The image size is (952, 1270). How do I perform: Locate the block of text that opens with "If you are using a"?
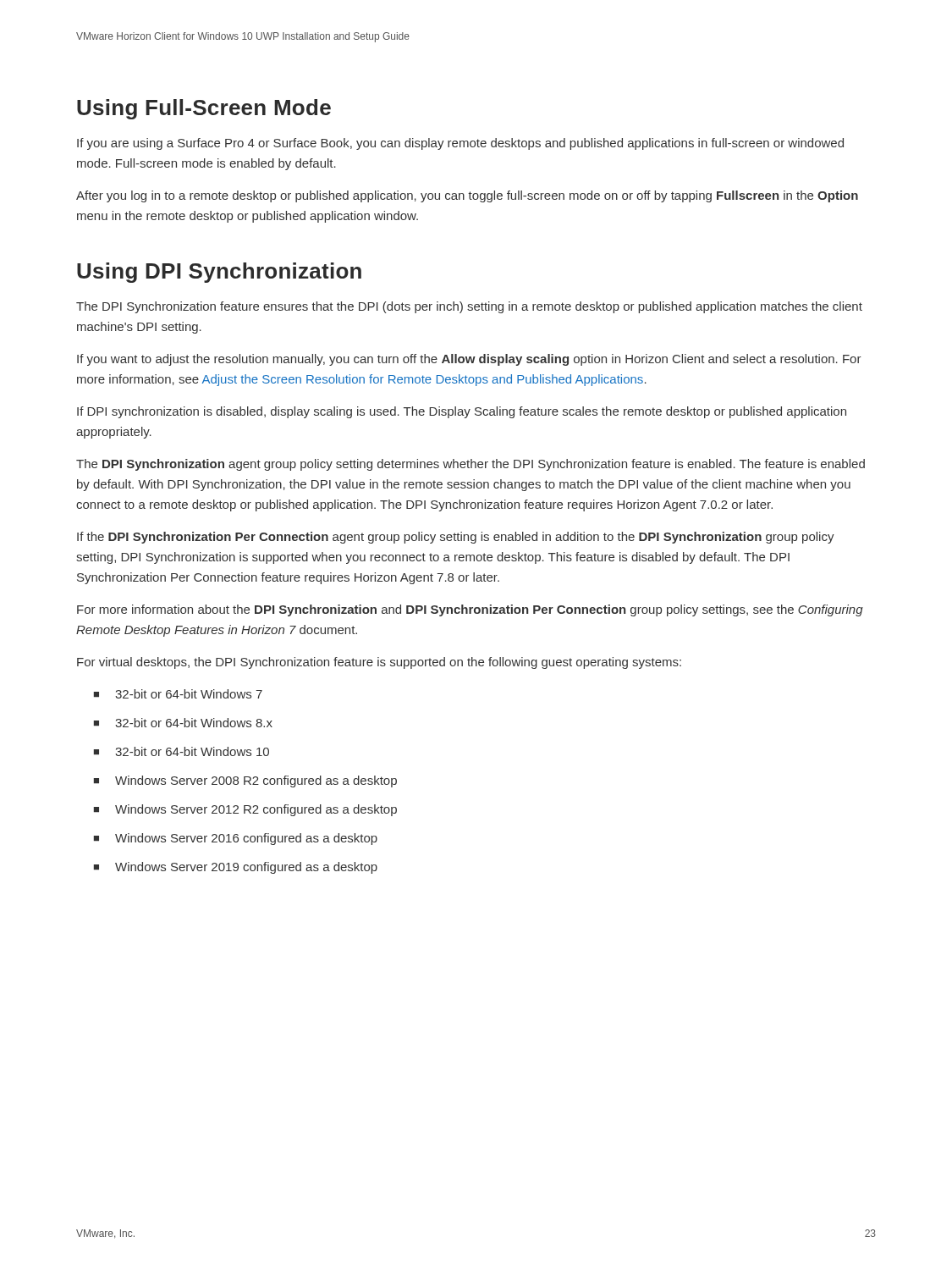(x=460, y=153)
